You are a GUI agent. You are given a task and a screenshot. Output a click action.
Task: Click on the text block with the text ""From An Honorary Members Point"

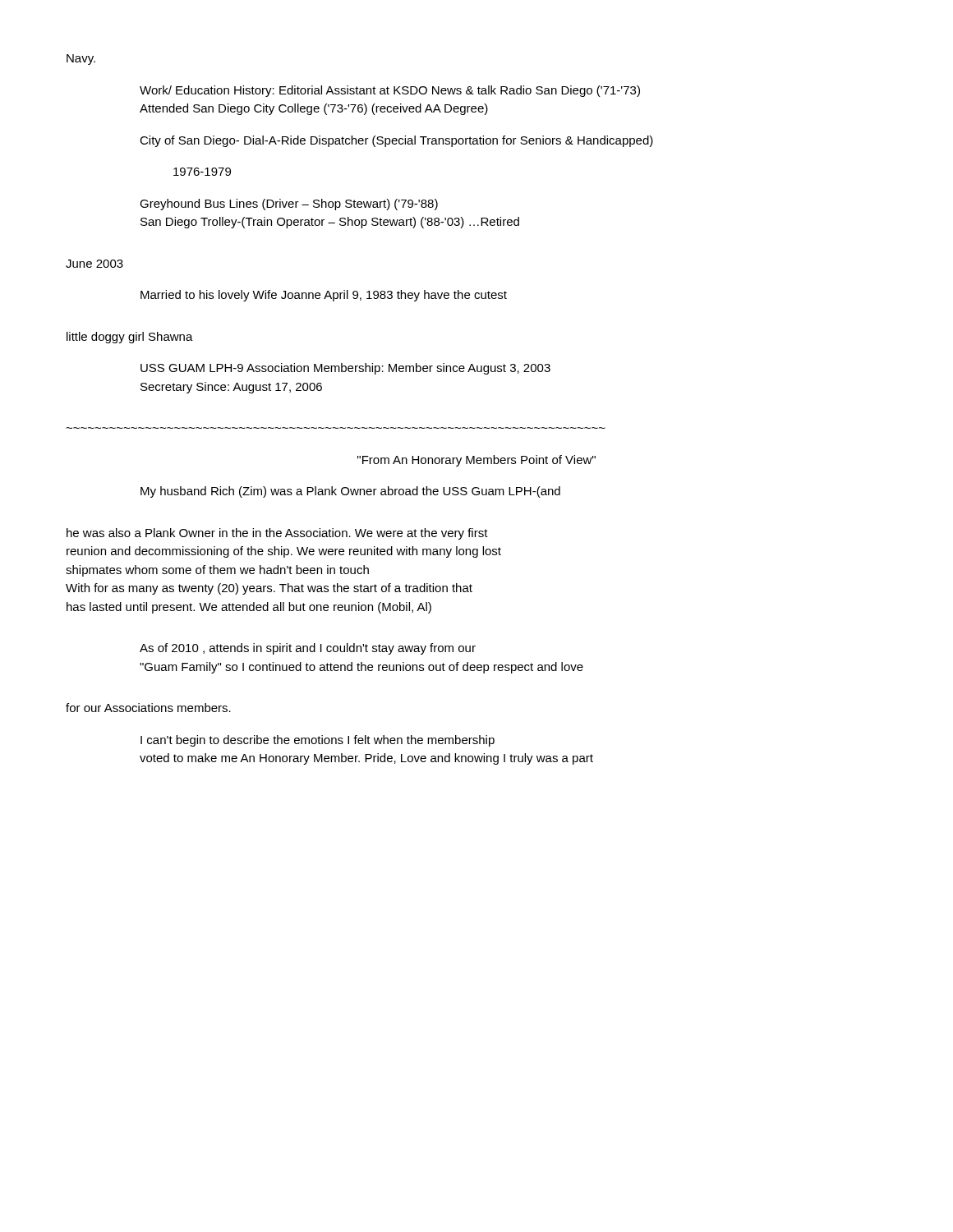pos(476,459)
